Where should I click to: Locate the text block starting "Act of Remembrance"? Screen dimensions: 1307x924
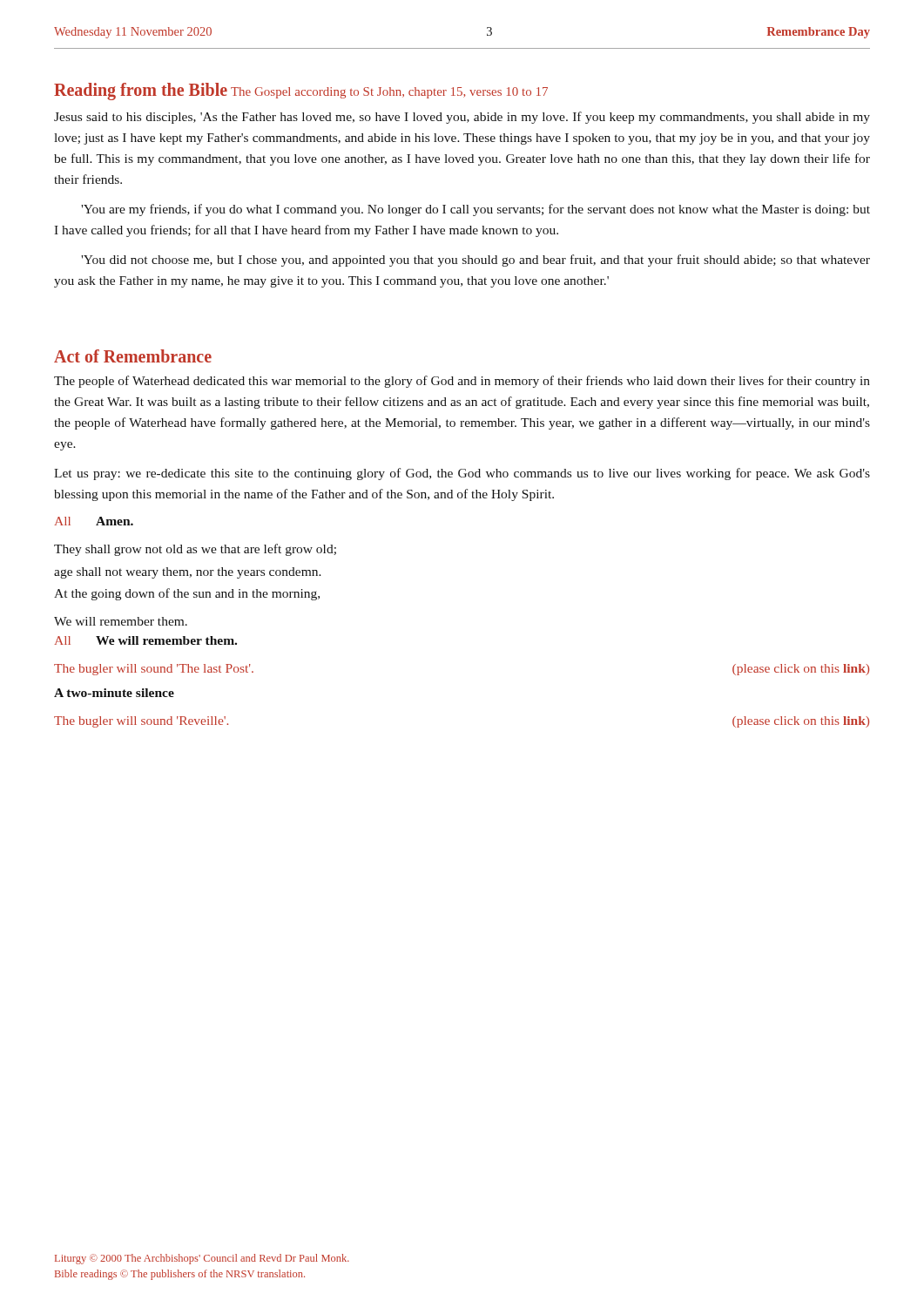coord(133,357)
